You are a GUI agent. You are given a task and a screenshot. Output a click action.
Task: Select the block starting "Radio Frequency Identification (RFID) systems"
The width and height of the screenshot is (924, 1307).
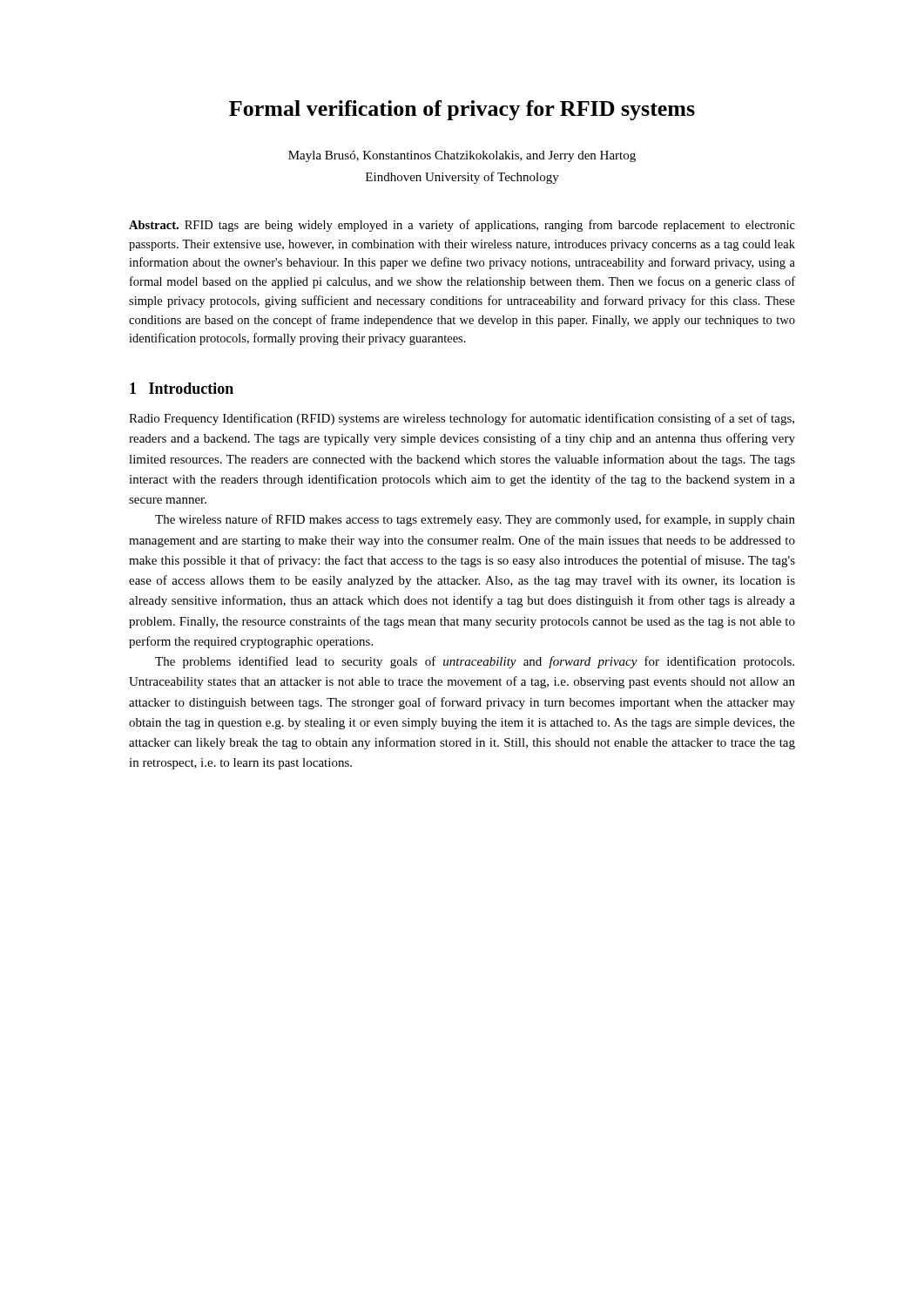462,591
